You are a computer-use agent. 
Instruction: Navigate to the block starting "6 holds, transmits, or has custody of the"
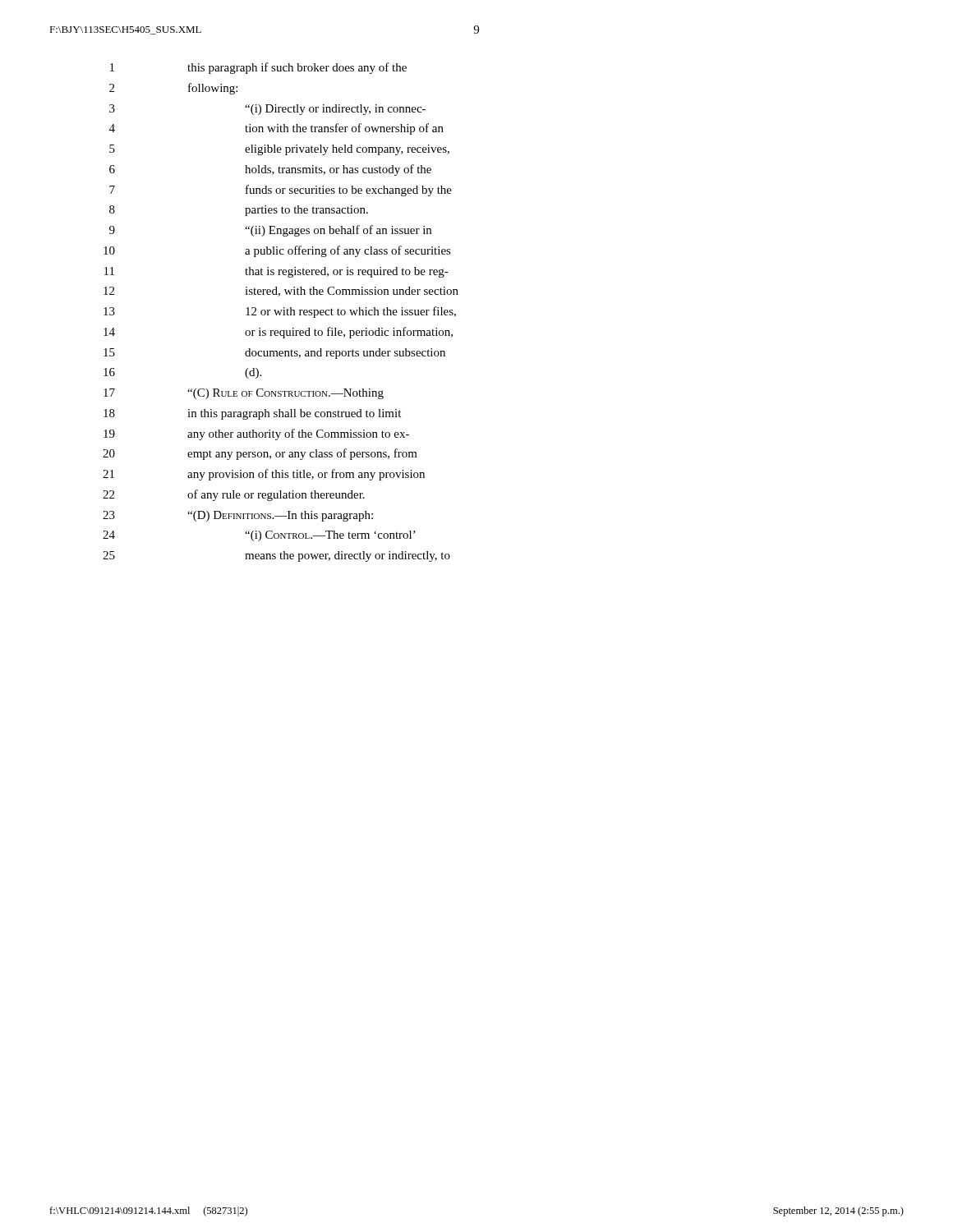pos(270,170)
